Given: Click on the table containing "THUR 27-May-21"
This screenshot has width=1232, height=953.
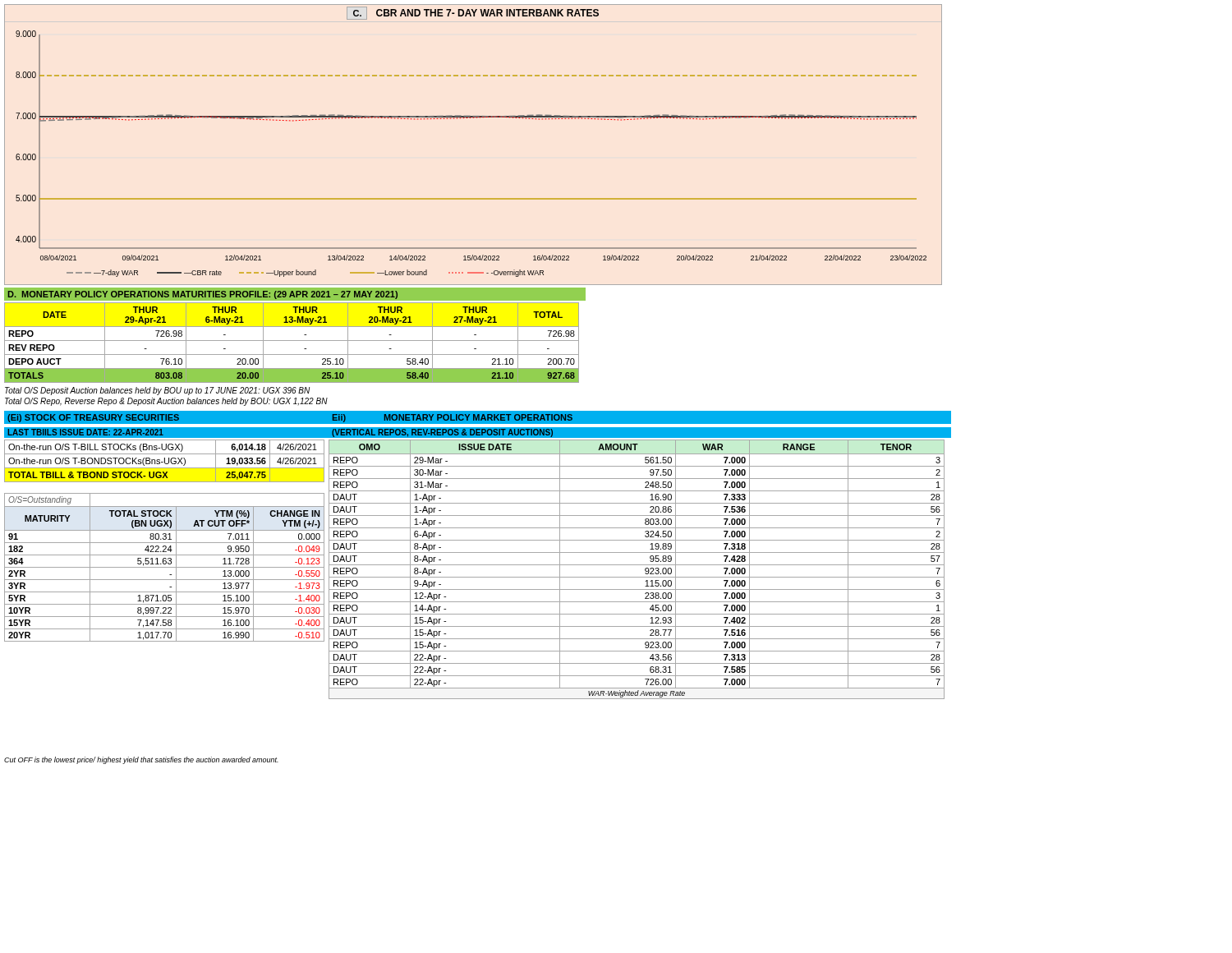Looking at the screenshot, I should [292, 343].
